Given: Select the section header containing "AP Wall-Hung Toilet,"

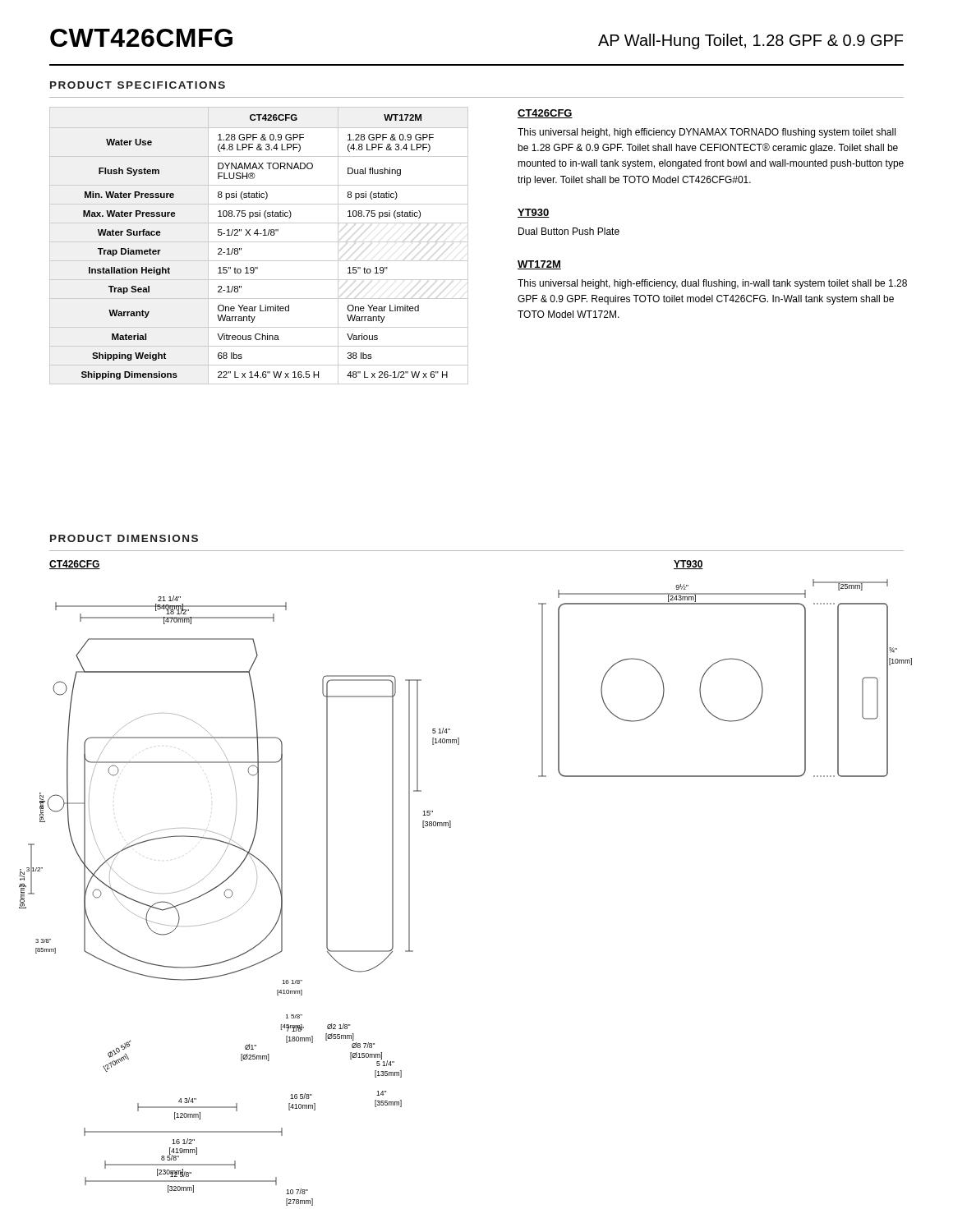Looking at the screenshot, I should [x=751, y=40].
